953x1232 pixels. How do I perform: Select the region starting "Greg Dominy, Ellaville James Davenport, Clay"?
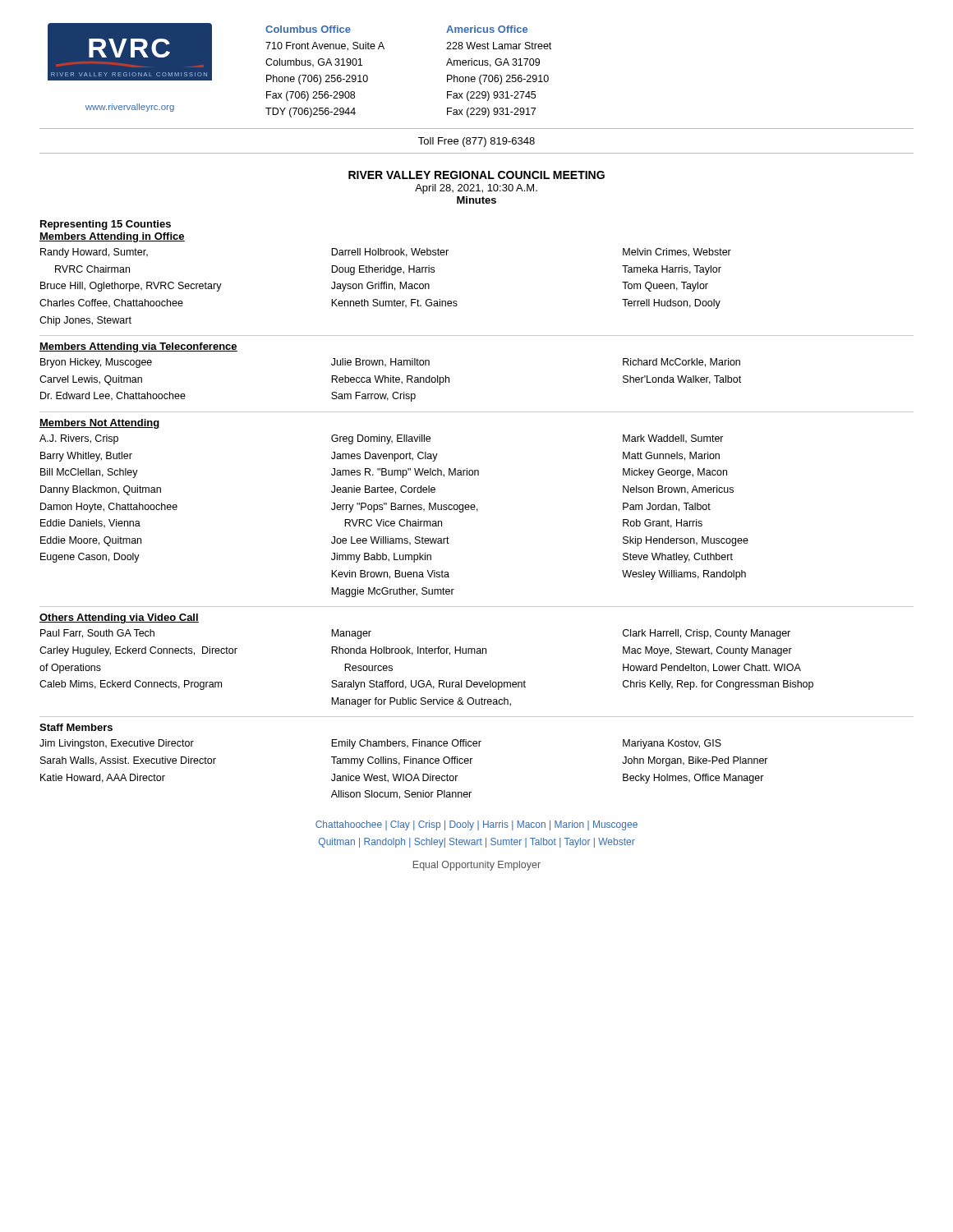[405, 515]
